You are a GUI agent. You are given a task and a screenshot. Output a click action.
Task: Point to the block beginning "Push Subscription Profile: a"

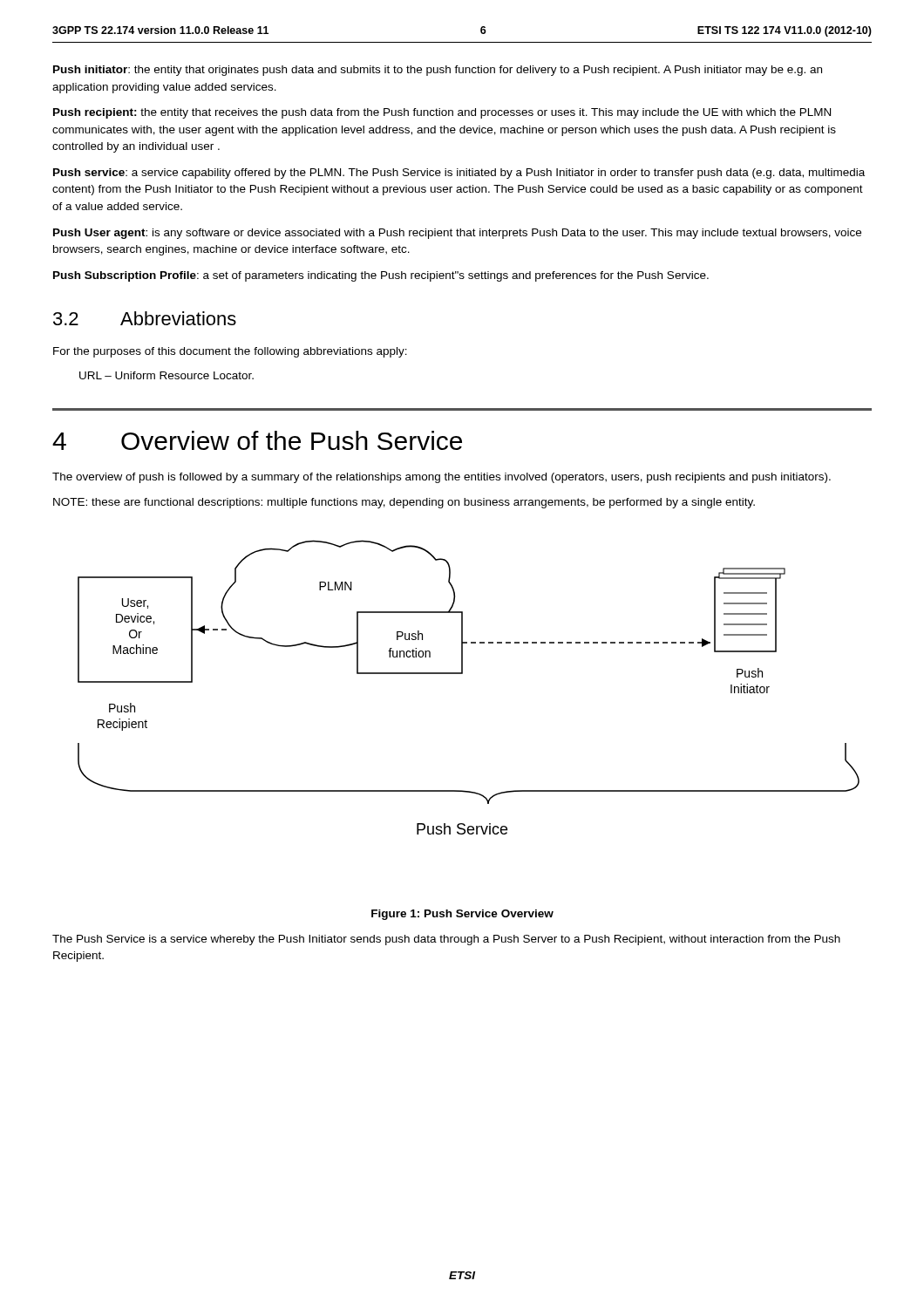381,275
